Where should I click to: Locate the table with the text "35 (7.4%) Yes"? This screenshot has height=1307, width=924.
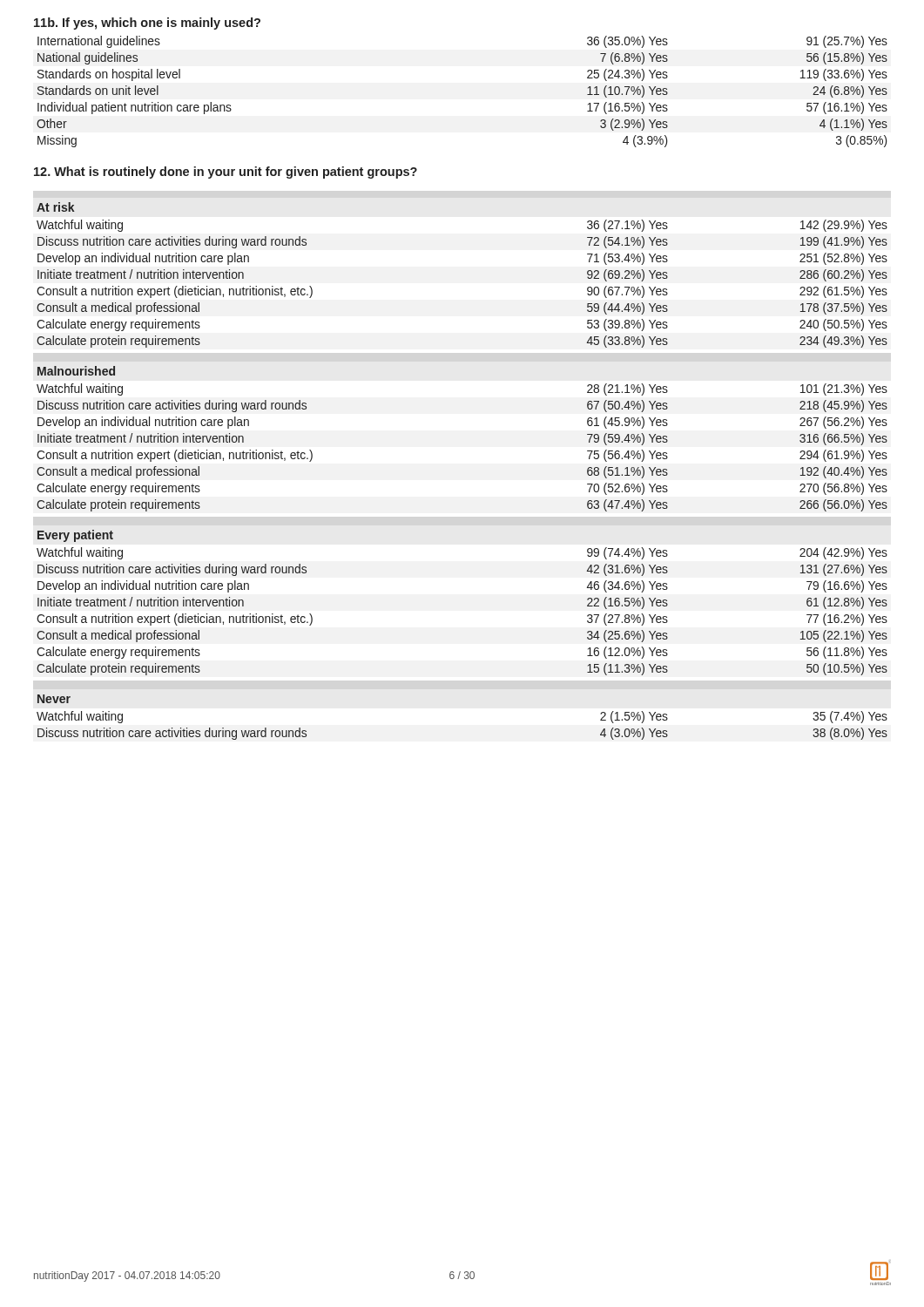coord(462,725)
